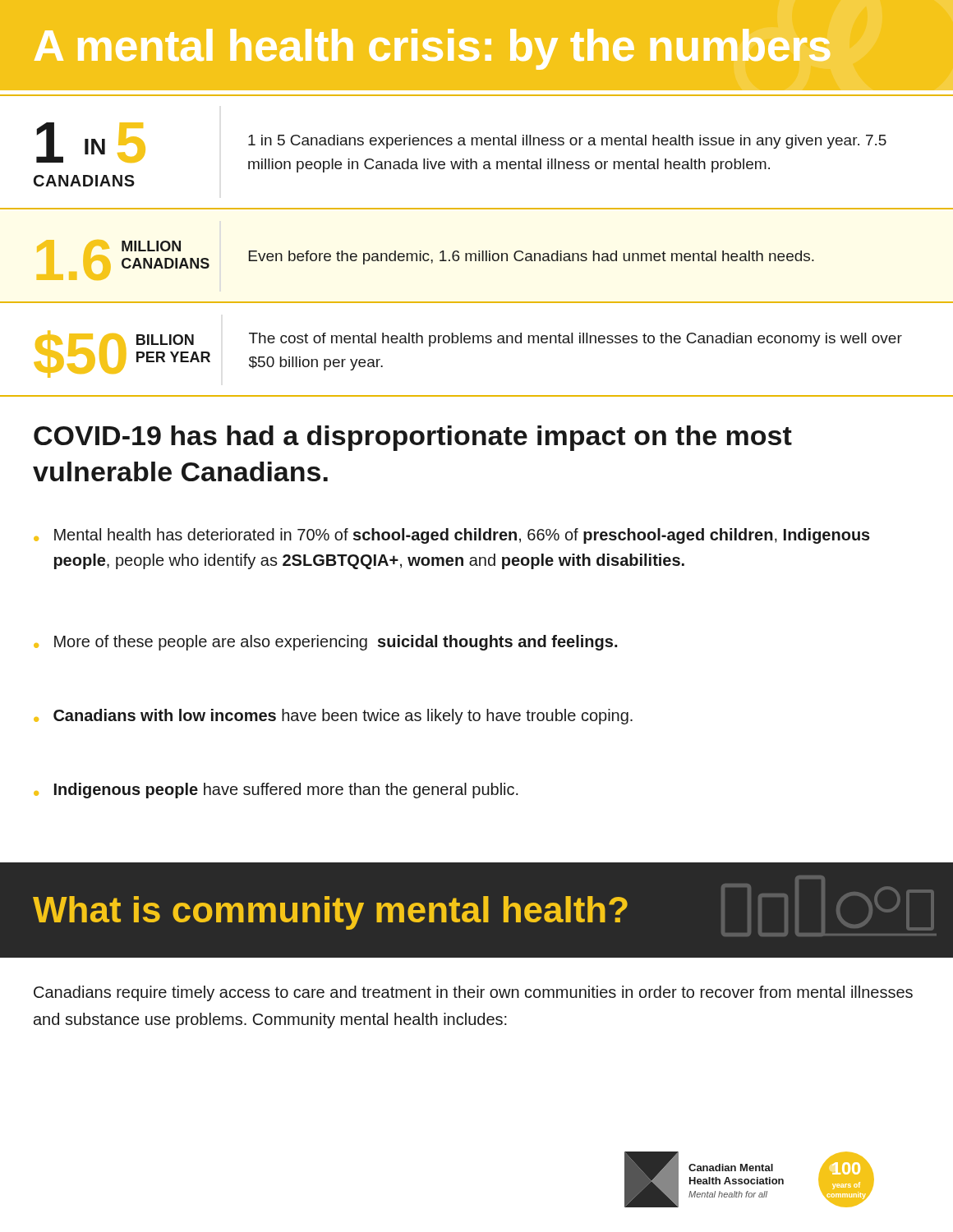Locate the block starting "1 IN 5 CANADIANS 1 in"

pyautogui.click(x=476, y=152)
